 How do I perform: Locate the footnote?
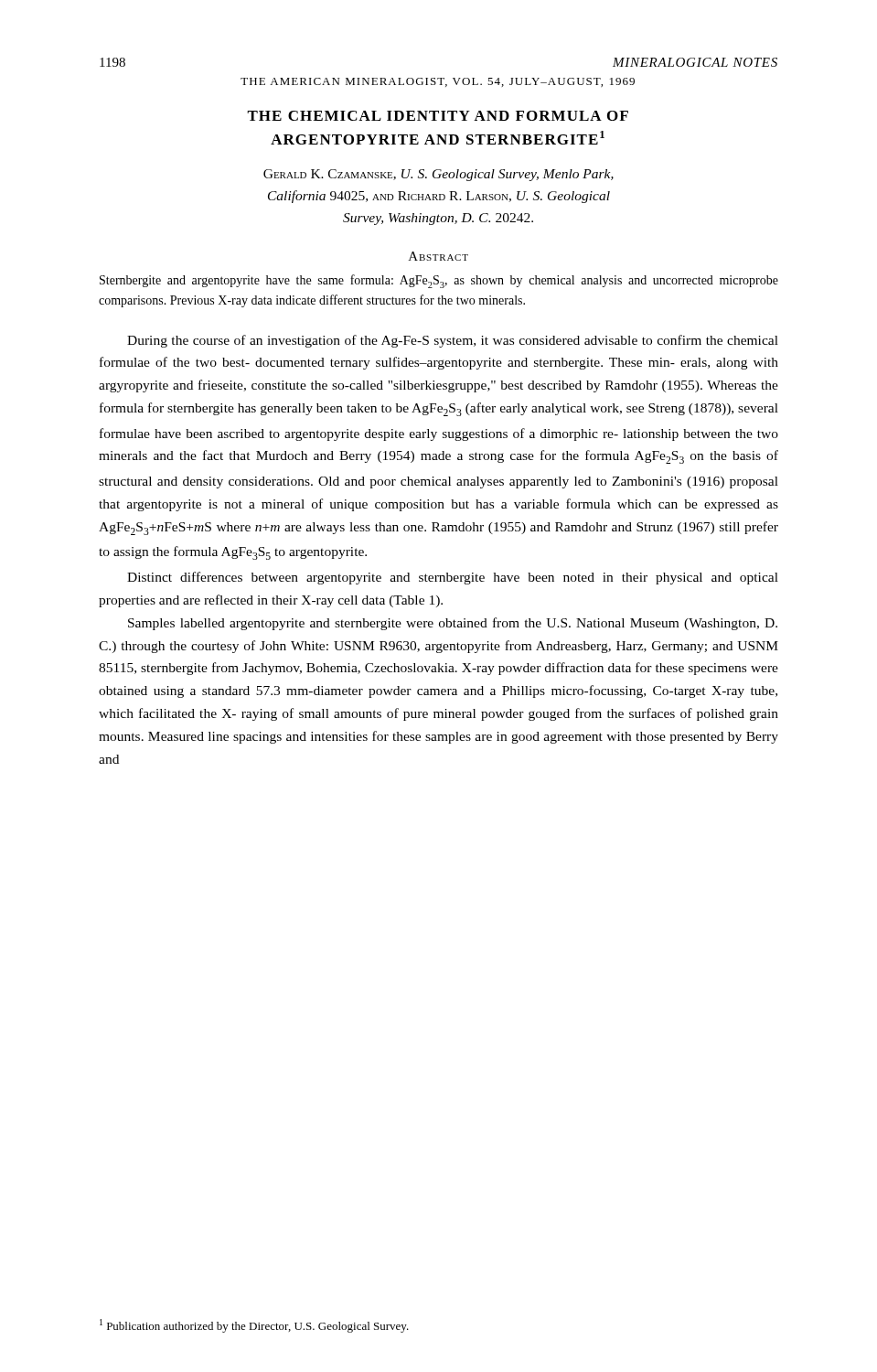tap(254, 1325)
